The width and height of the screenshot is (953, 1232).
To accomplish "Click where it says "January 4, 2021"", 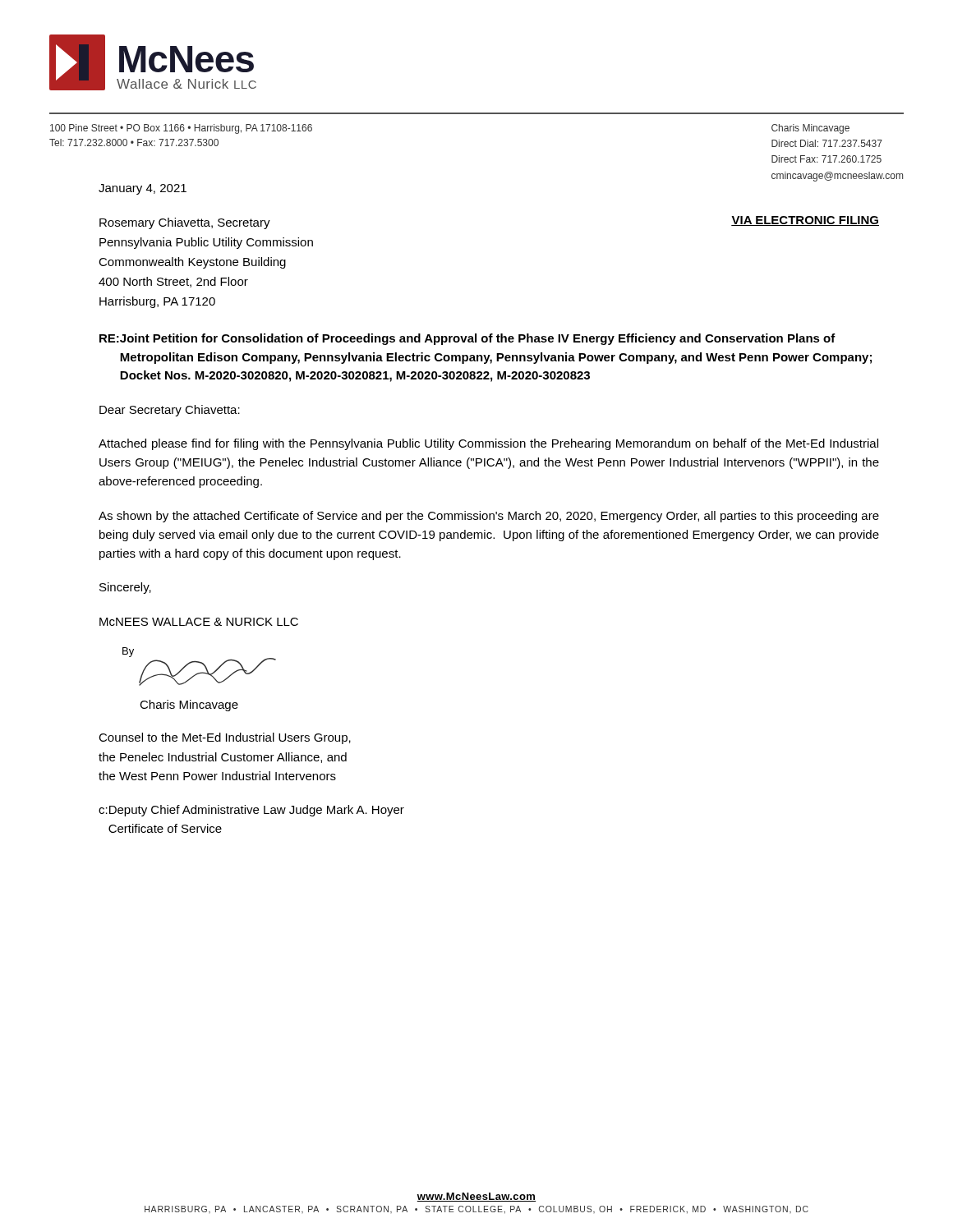I will pyautogui.click(x=143, y=188).
